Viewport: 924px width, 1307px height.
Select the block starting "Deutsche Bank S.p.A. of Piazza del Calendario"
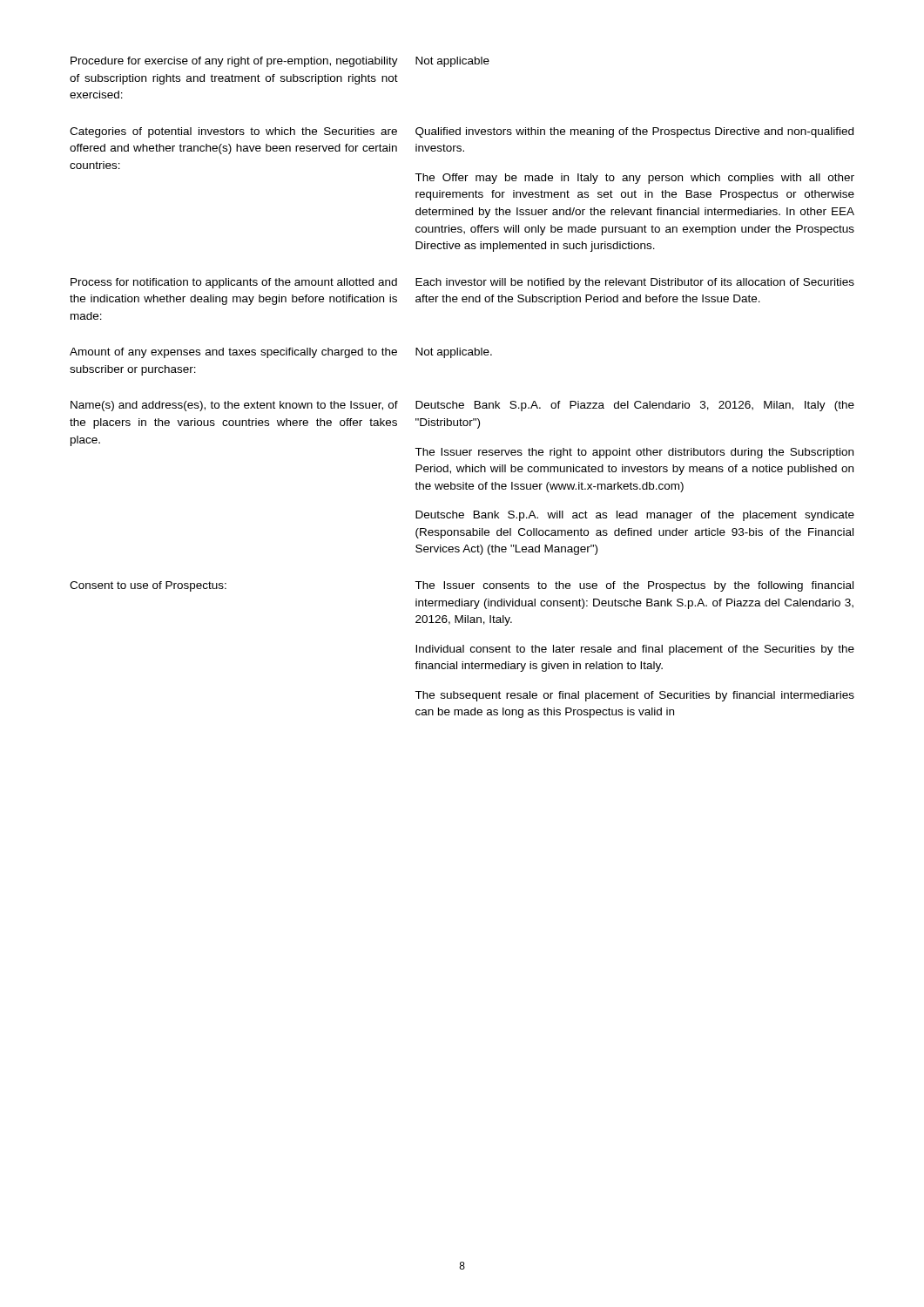click(635, 414)
